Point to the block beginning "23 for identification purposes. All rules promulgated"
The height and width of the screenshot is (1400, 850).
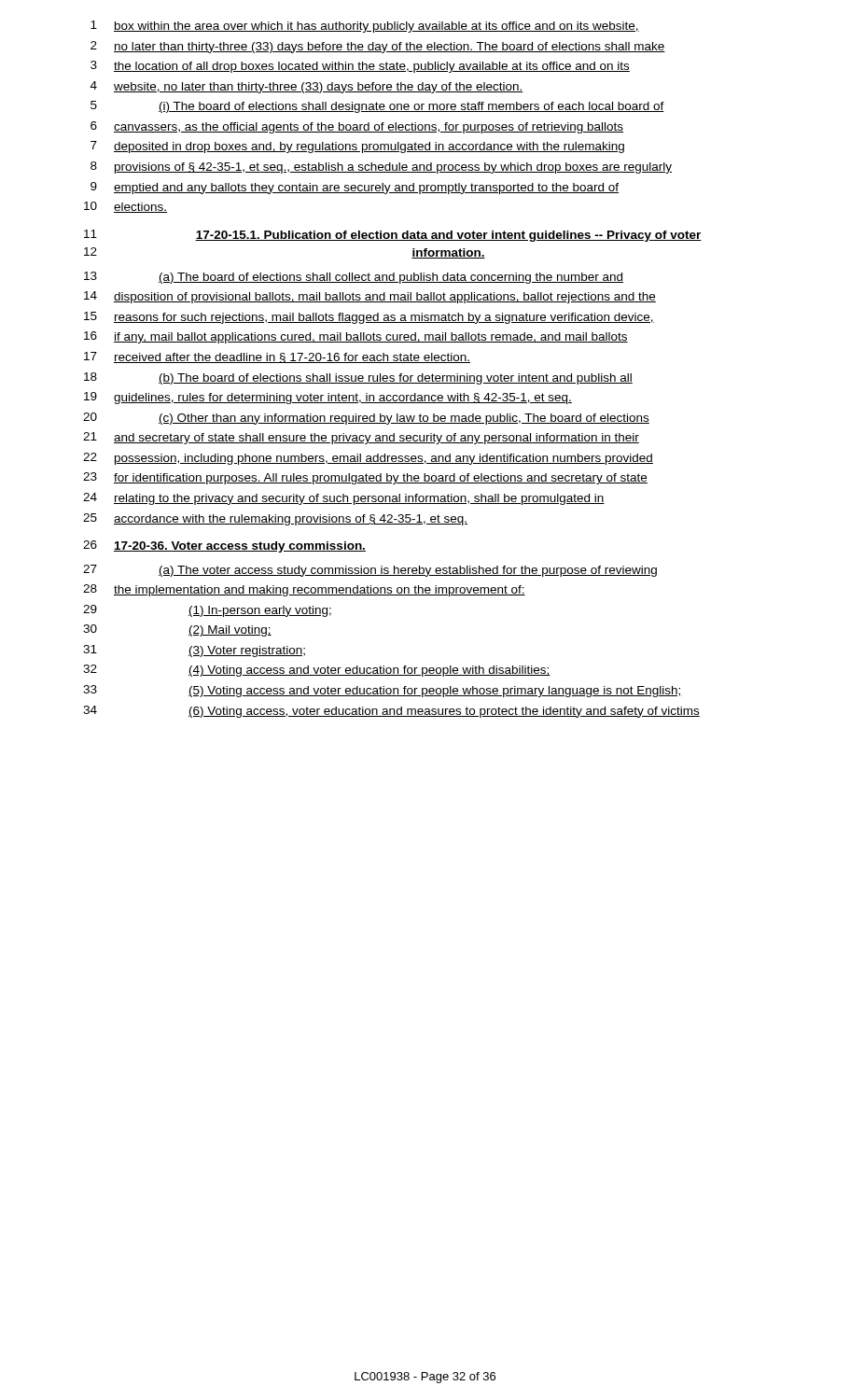[425, 478]
